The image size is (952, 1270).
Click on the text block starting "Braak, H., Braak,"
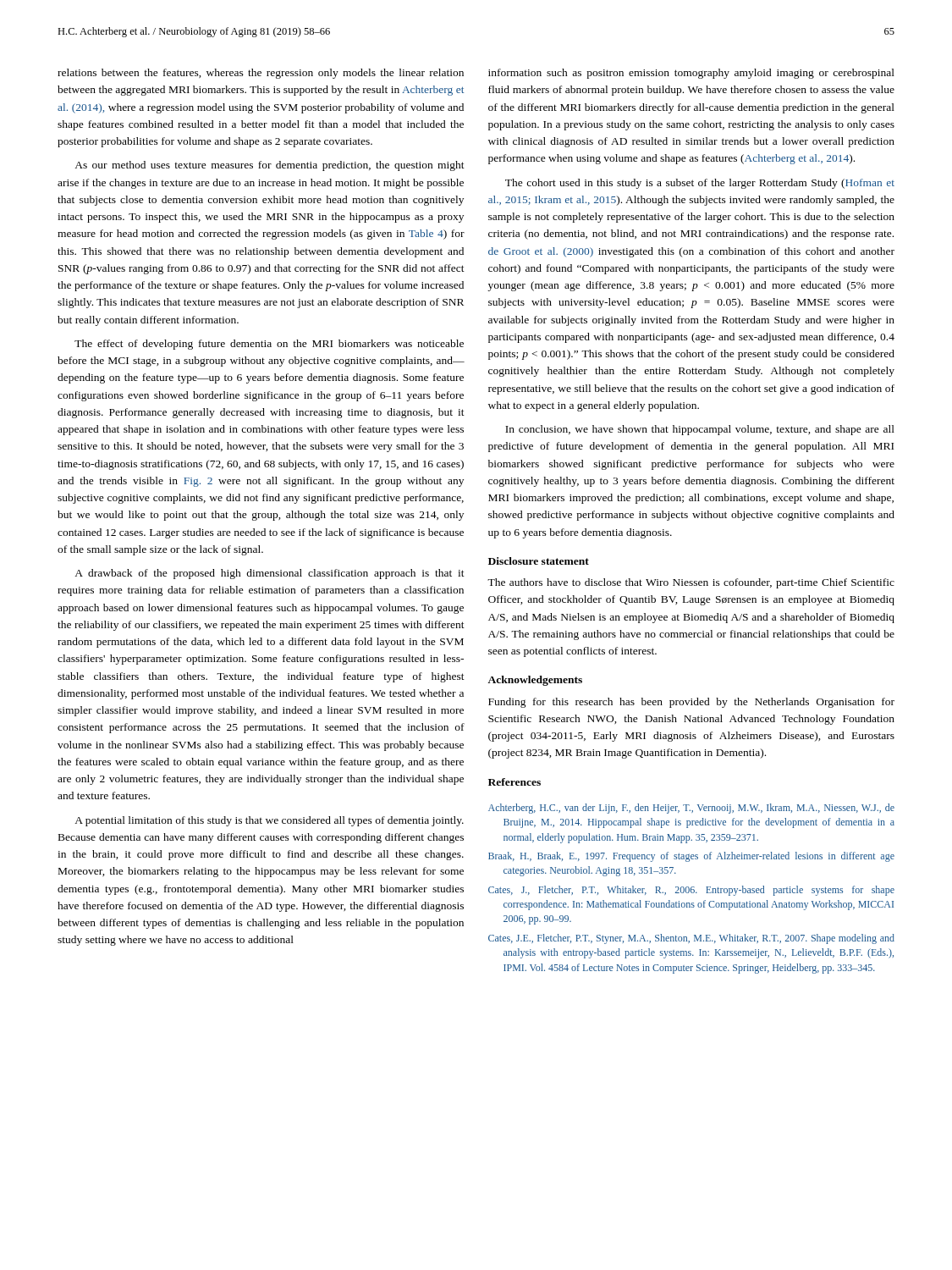coord(691,863)
